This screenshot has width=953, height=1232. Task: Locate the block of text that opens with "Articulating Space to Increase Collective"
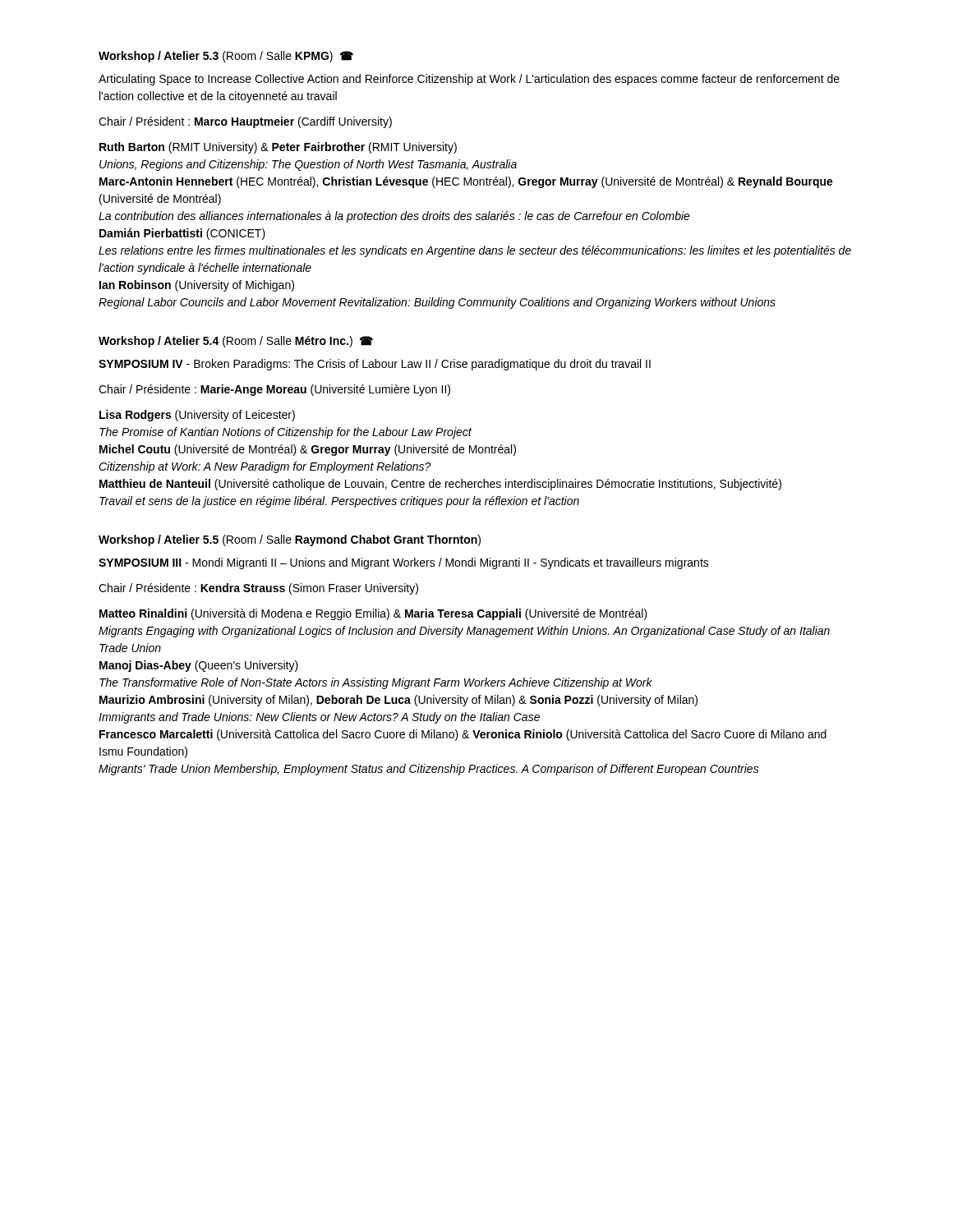[469, 87]
